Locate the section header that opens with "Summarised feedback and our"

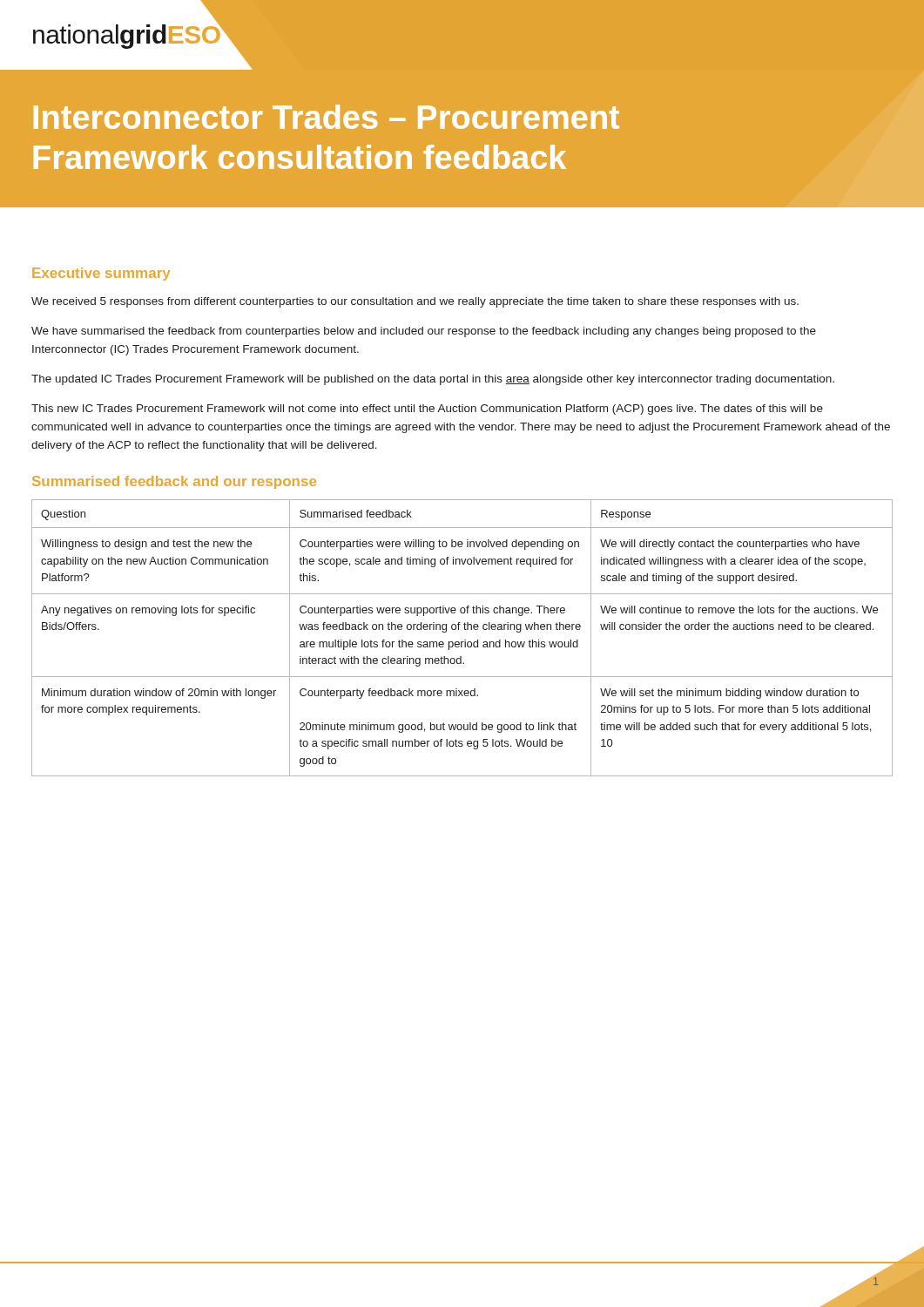click(174, 482)
